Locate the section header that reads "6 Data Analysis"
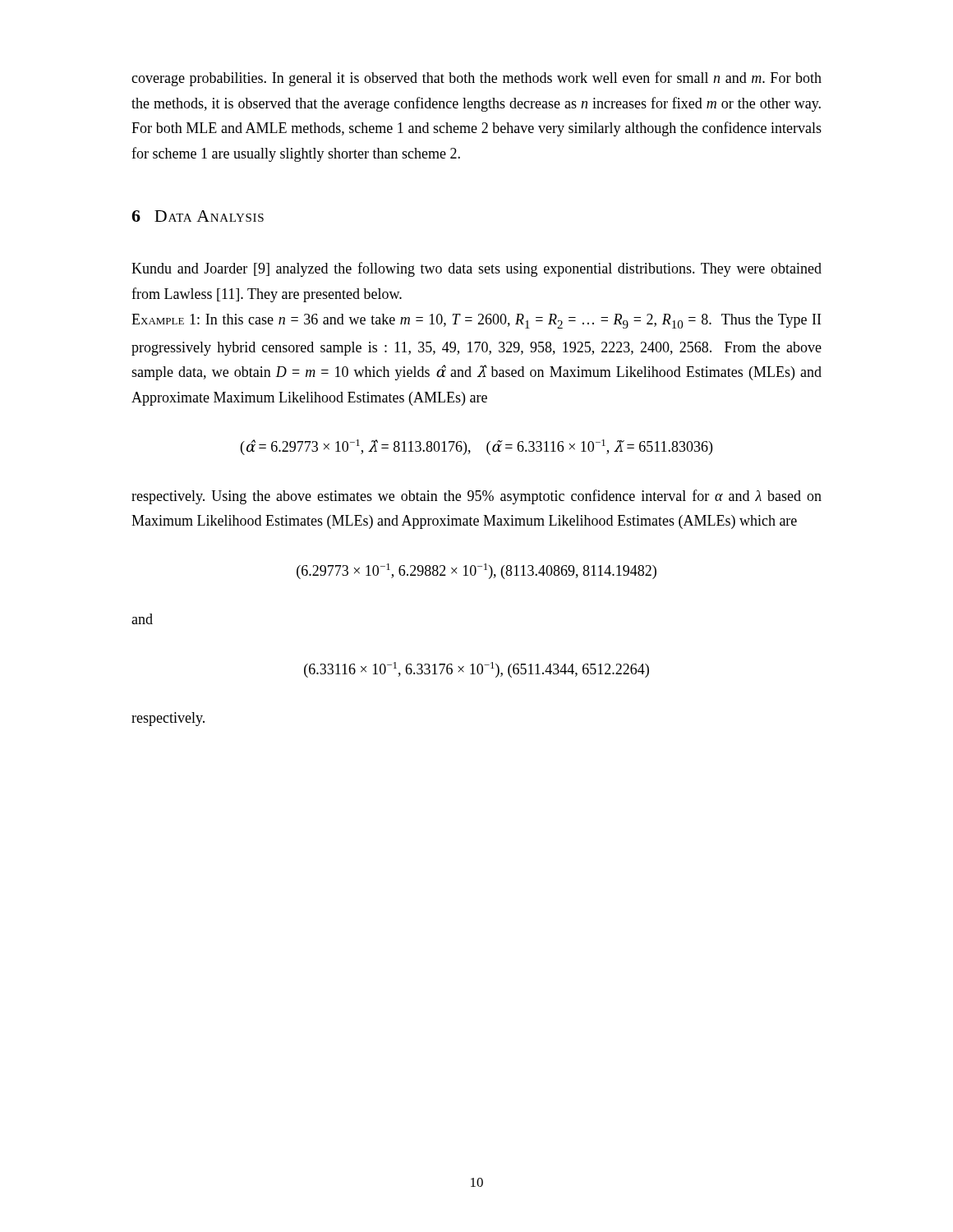 198,216
